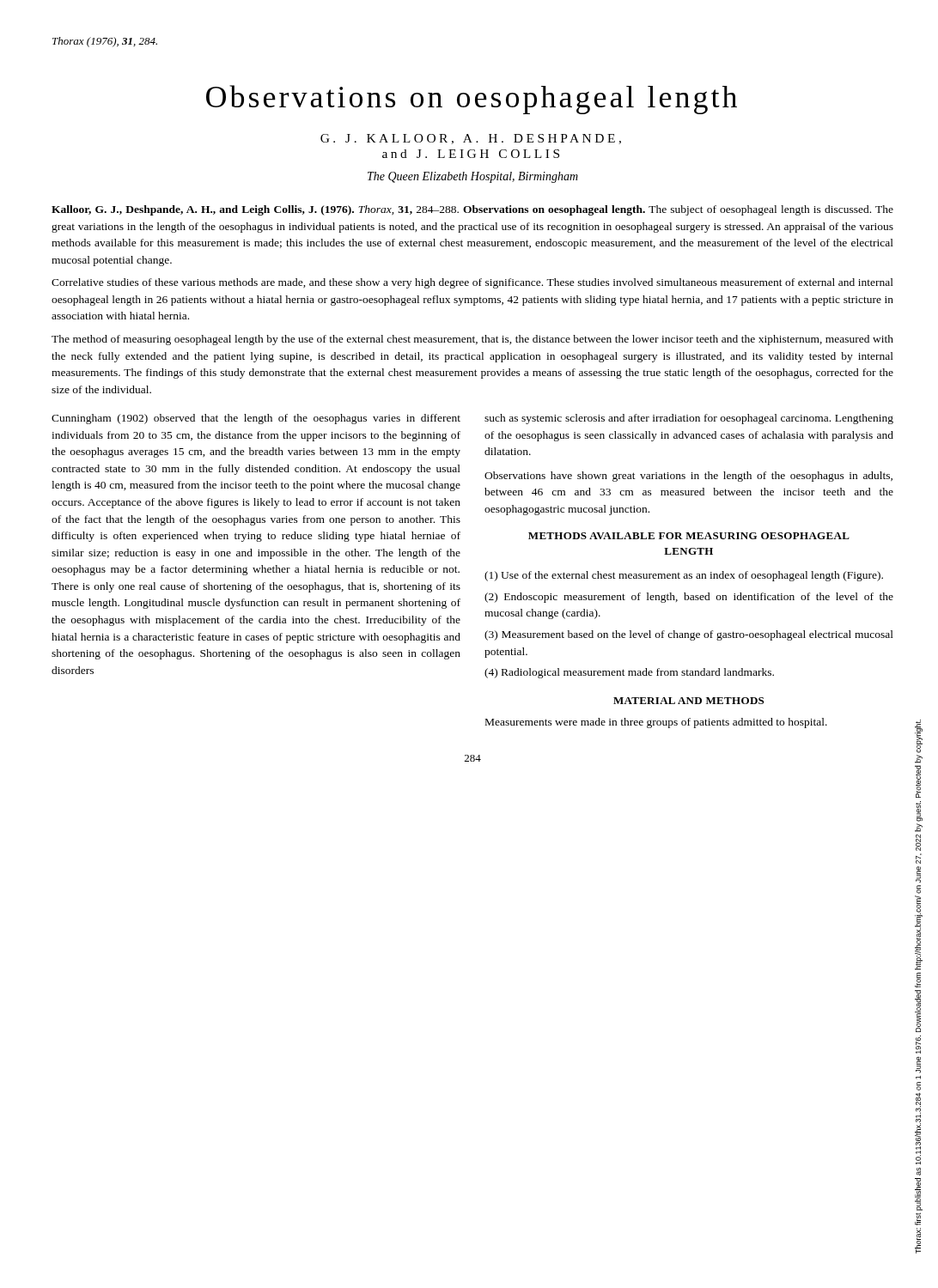Click on the text block with the text "G. J. KALLOOR,"

472,146
